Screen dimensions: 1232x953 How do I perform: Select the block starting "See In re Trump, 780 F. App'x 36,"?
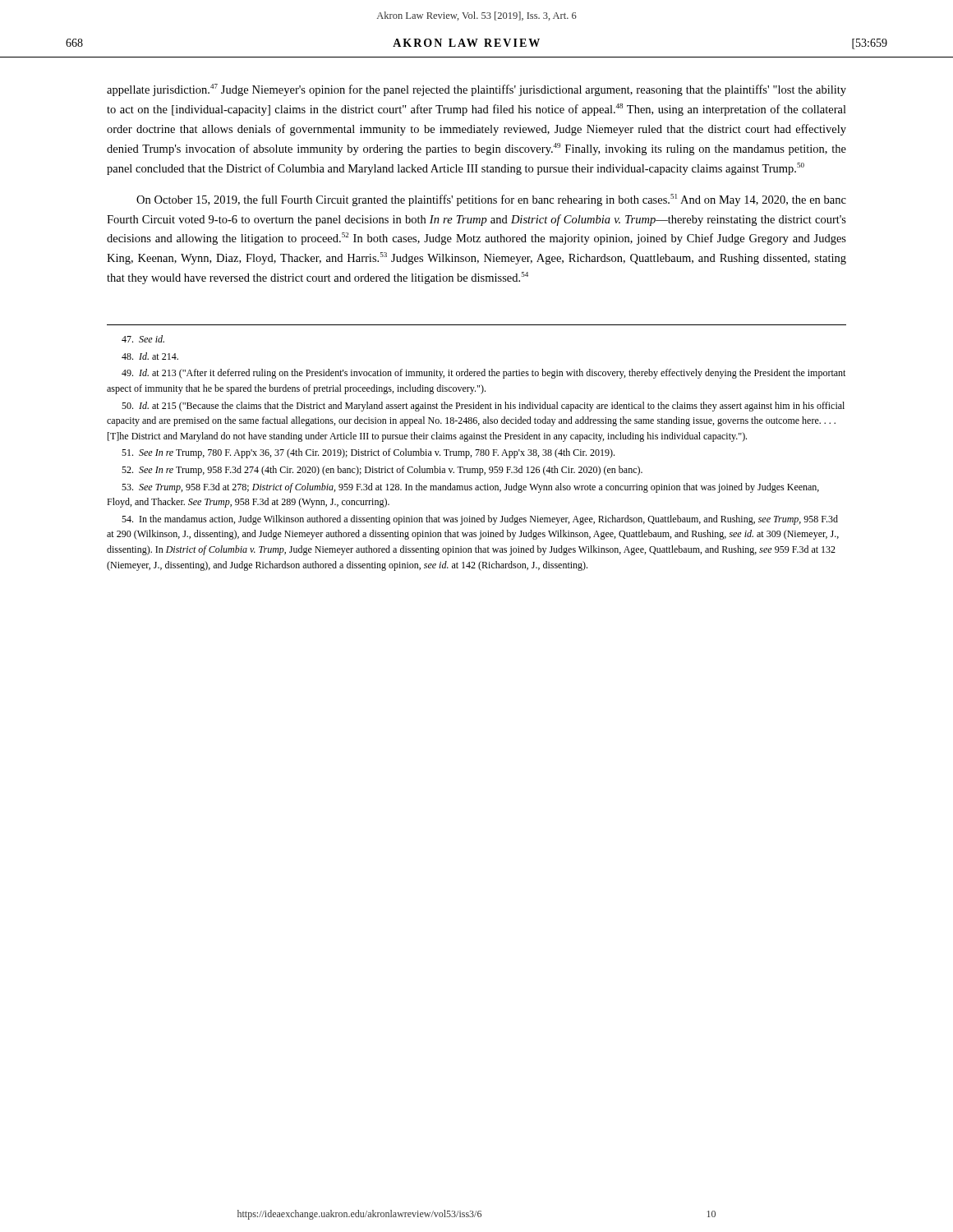coord(361,453)
